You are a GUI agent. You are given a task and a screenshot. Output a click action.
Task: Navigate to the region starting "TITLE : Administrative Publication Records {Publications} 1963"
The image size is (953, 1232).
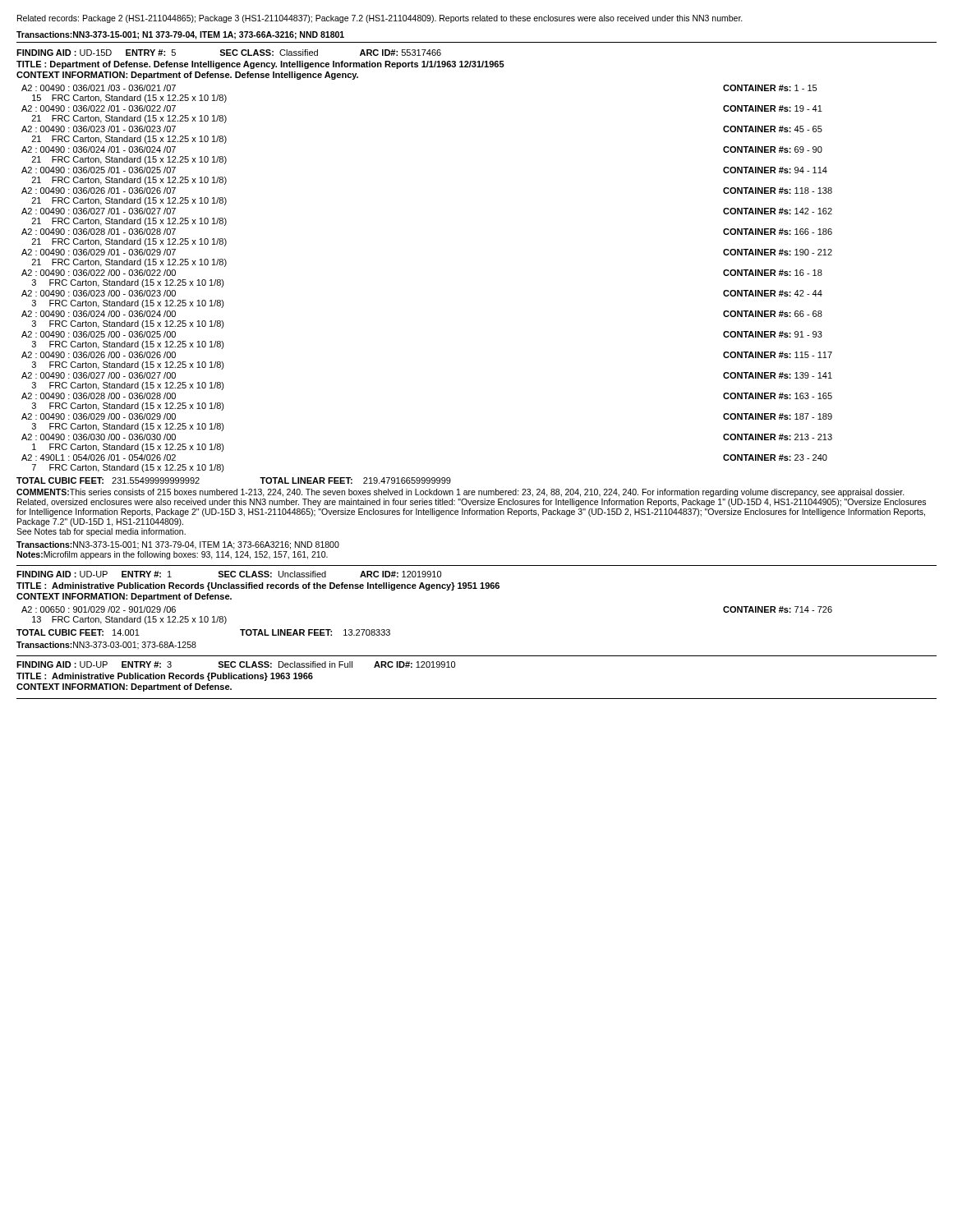[x=165, y=676]
